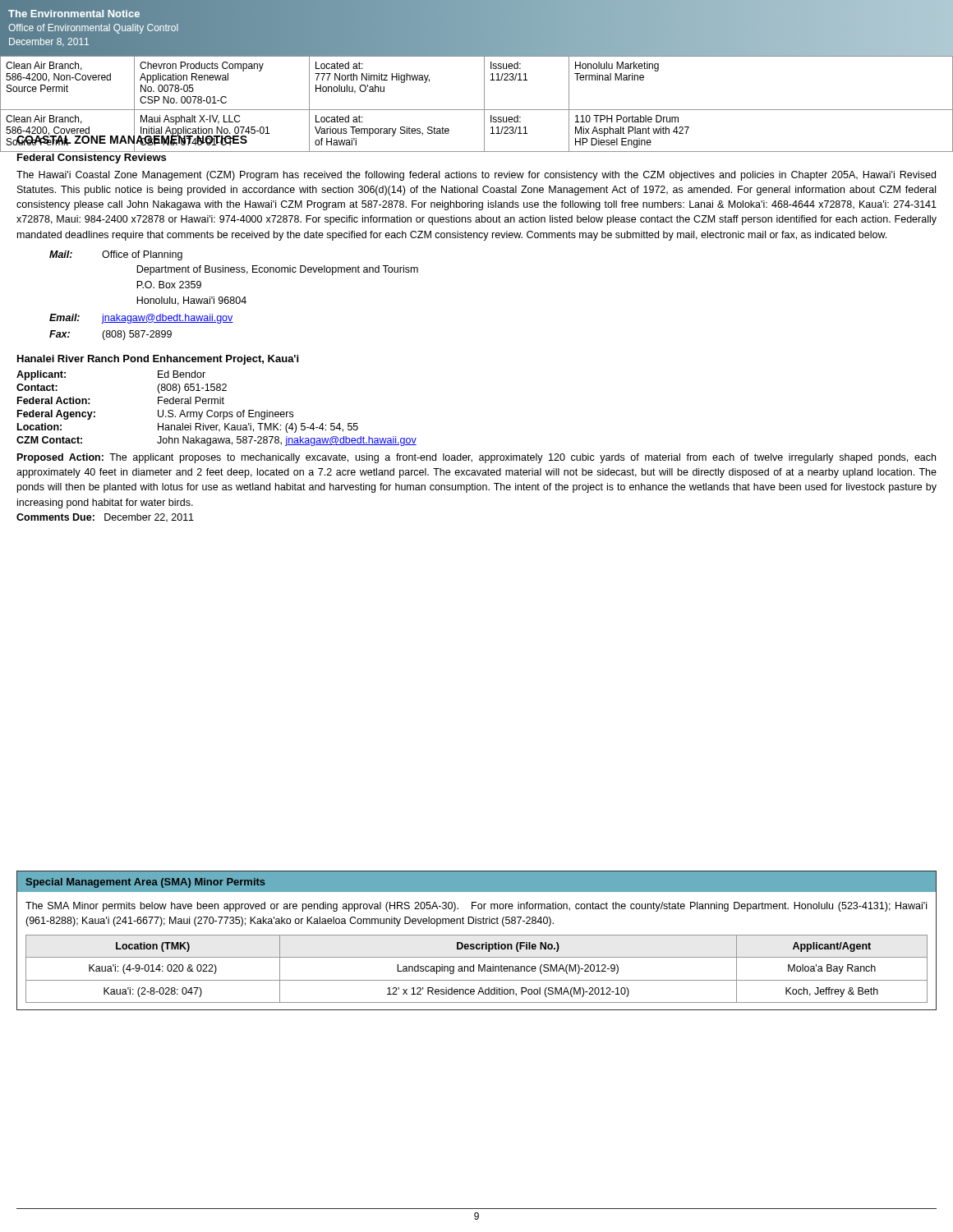Locate the text block with the text "Applicant: Ed Bendor Contact: (808) 651-1582"
Image resolution: width=953 pixels, height=1232 pixels.
[216, 408]
